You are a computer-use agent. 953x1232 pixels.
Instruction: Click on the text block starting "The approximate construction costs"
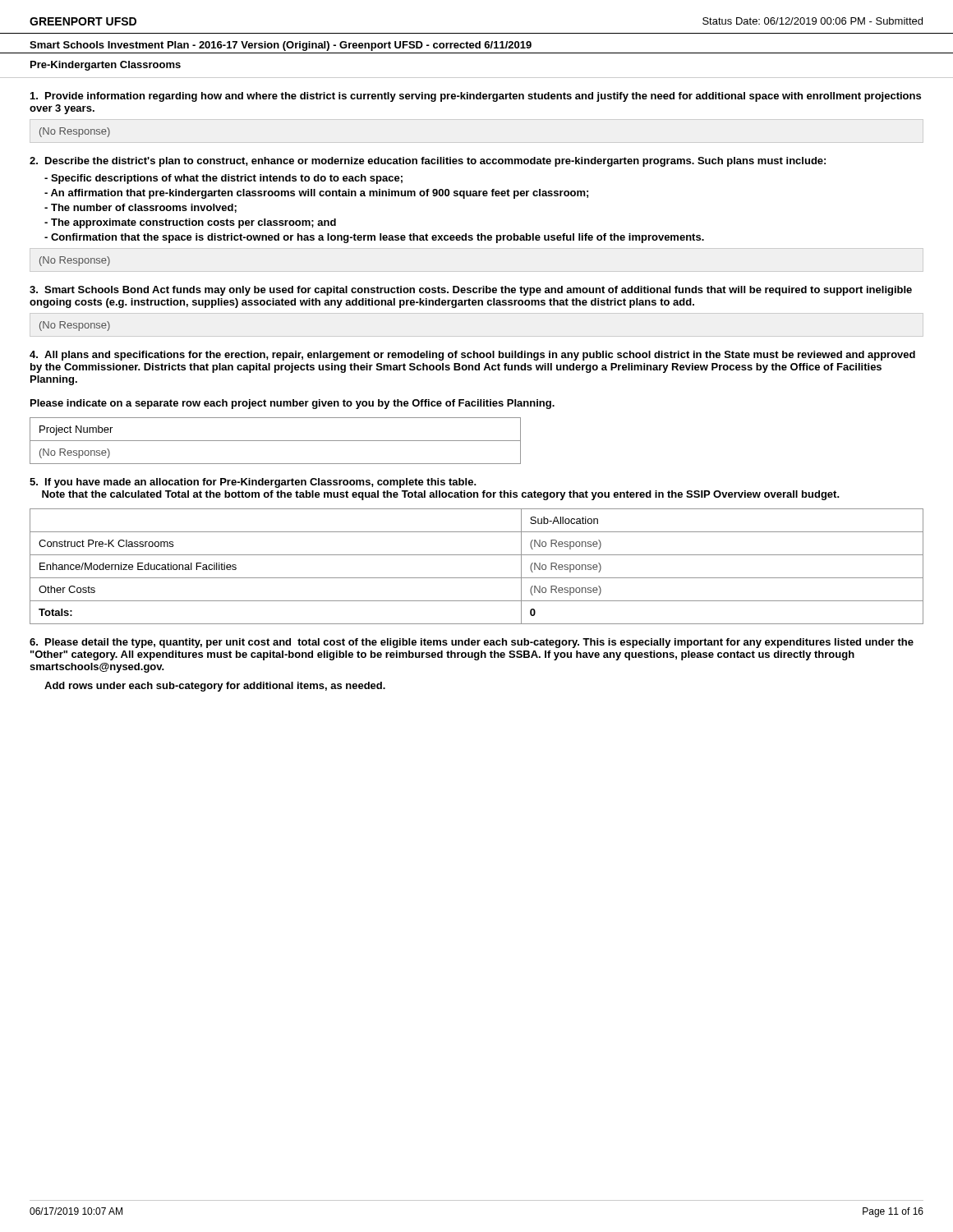point(190,222)
